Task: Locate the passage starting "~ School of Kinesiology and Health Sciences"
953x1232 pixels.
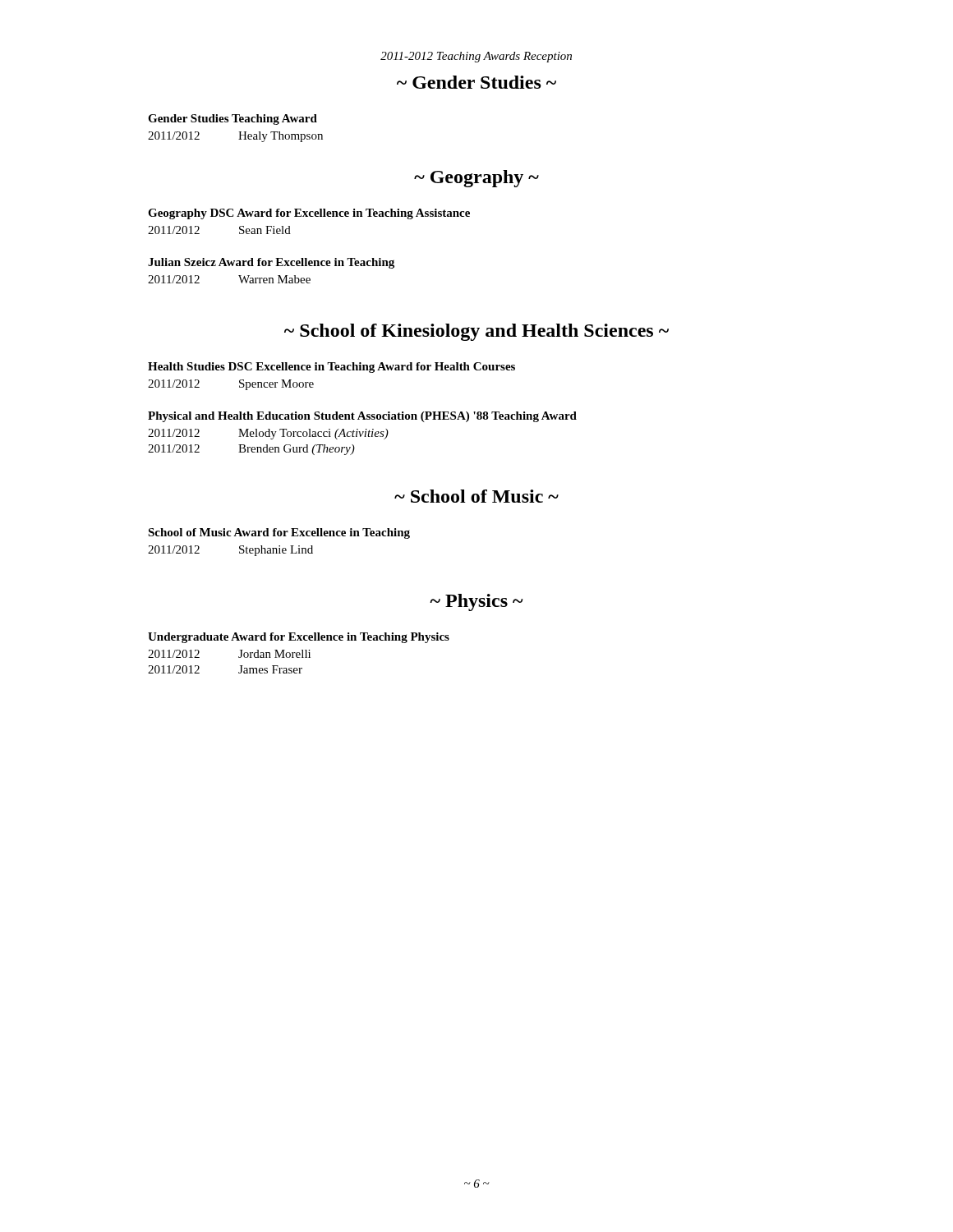Action: tap(476, 330)
